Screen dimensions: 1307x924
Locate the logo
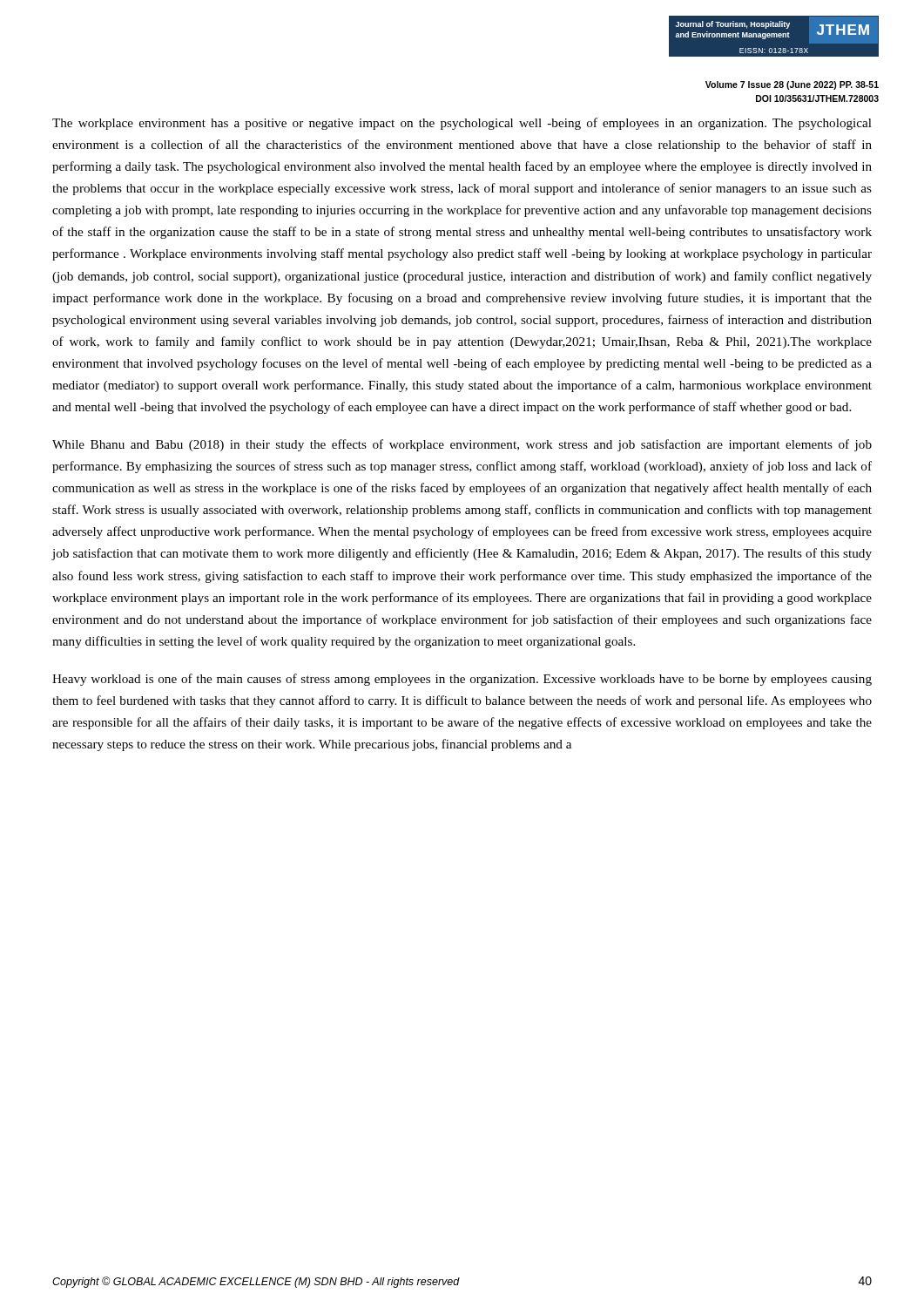(774, 36)
